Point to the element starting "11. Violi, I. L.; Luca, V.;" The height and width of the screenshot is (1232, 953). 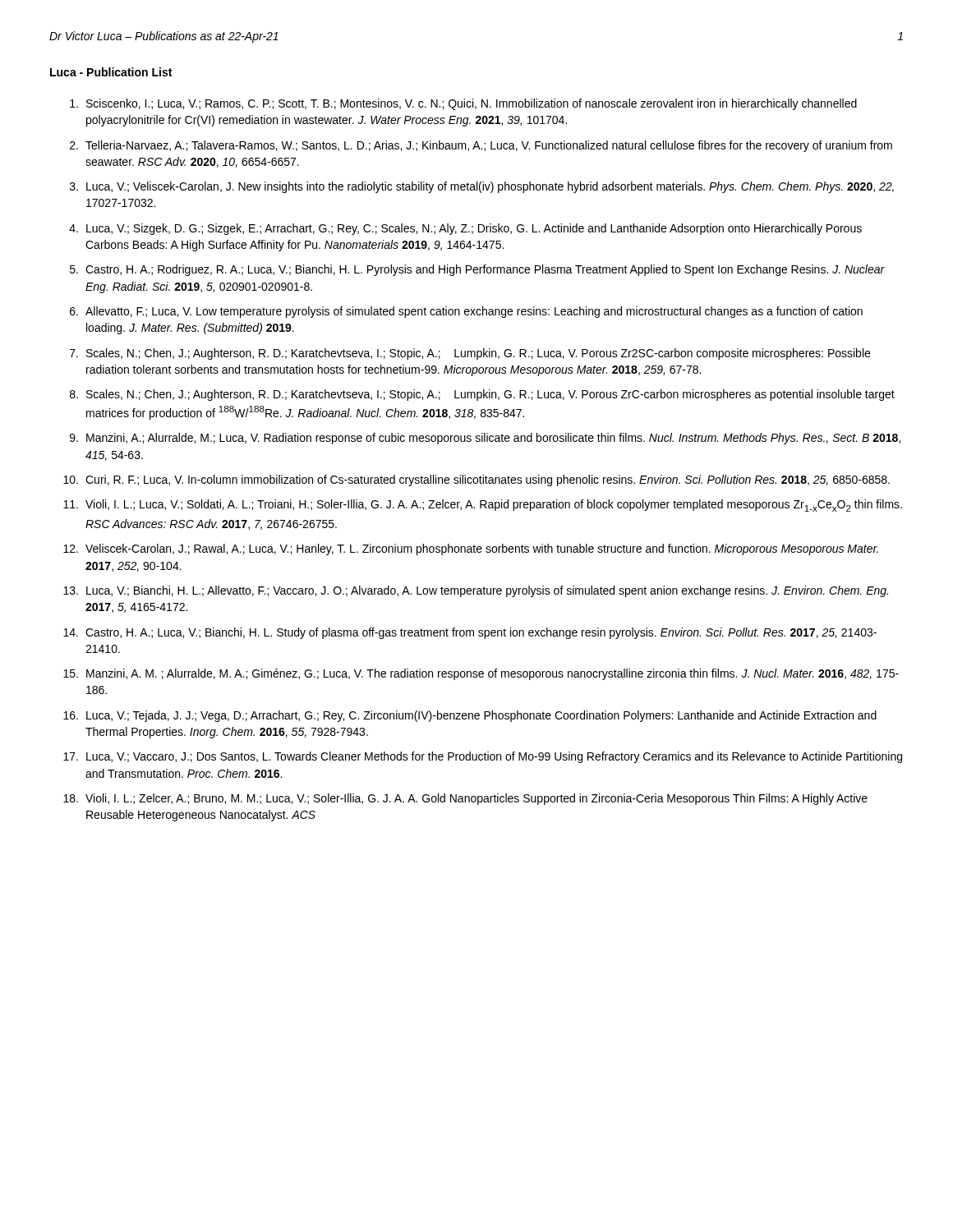coord(476,514)
